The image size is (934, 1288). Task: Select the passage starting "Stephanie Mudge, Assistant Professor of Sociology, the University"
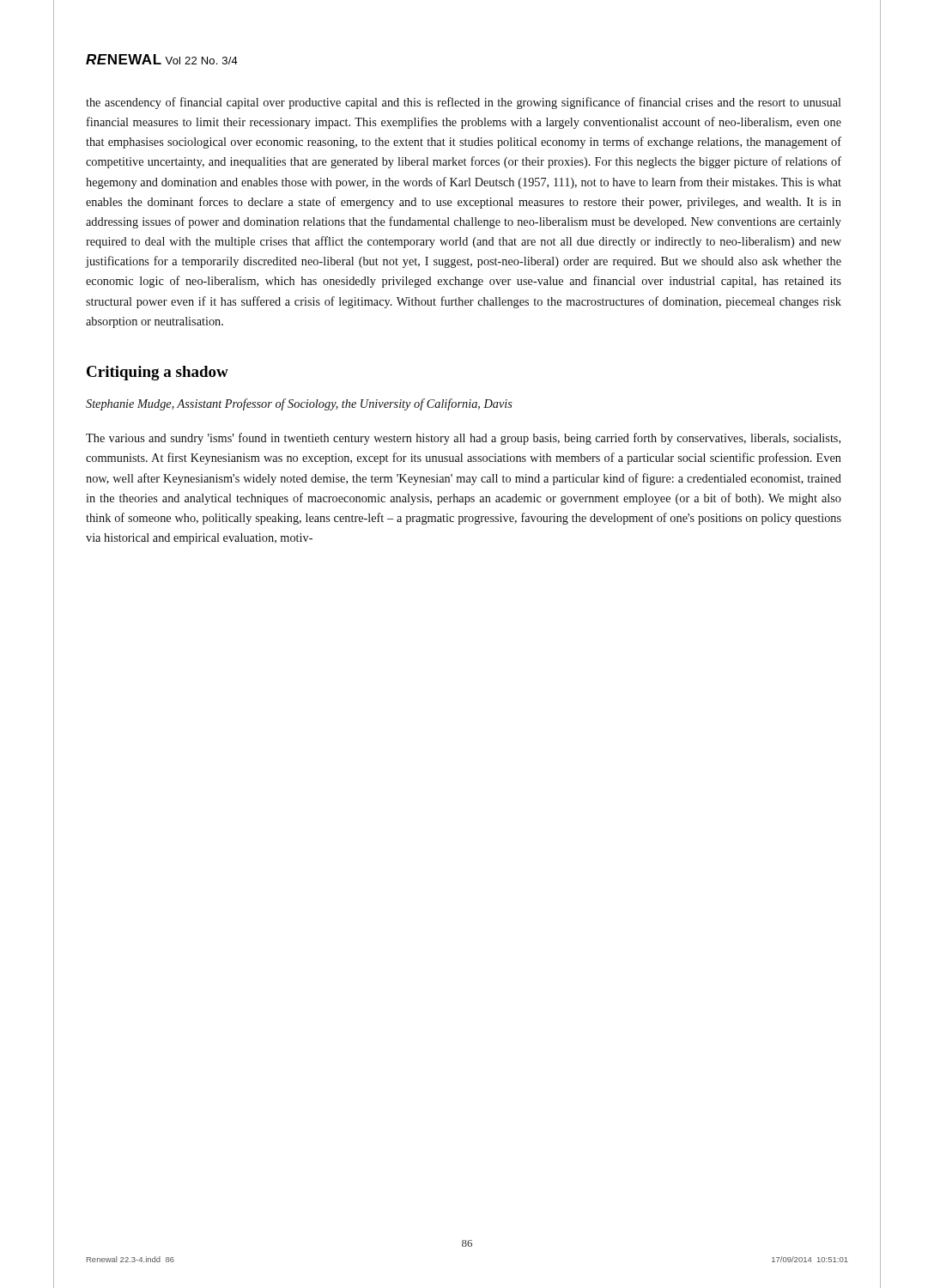pyautogui.click(x=299, y=403)
